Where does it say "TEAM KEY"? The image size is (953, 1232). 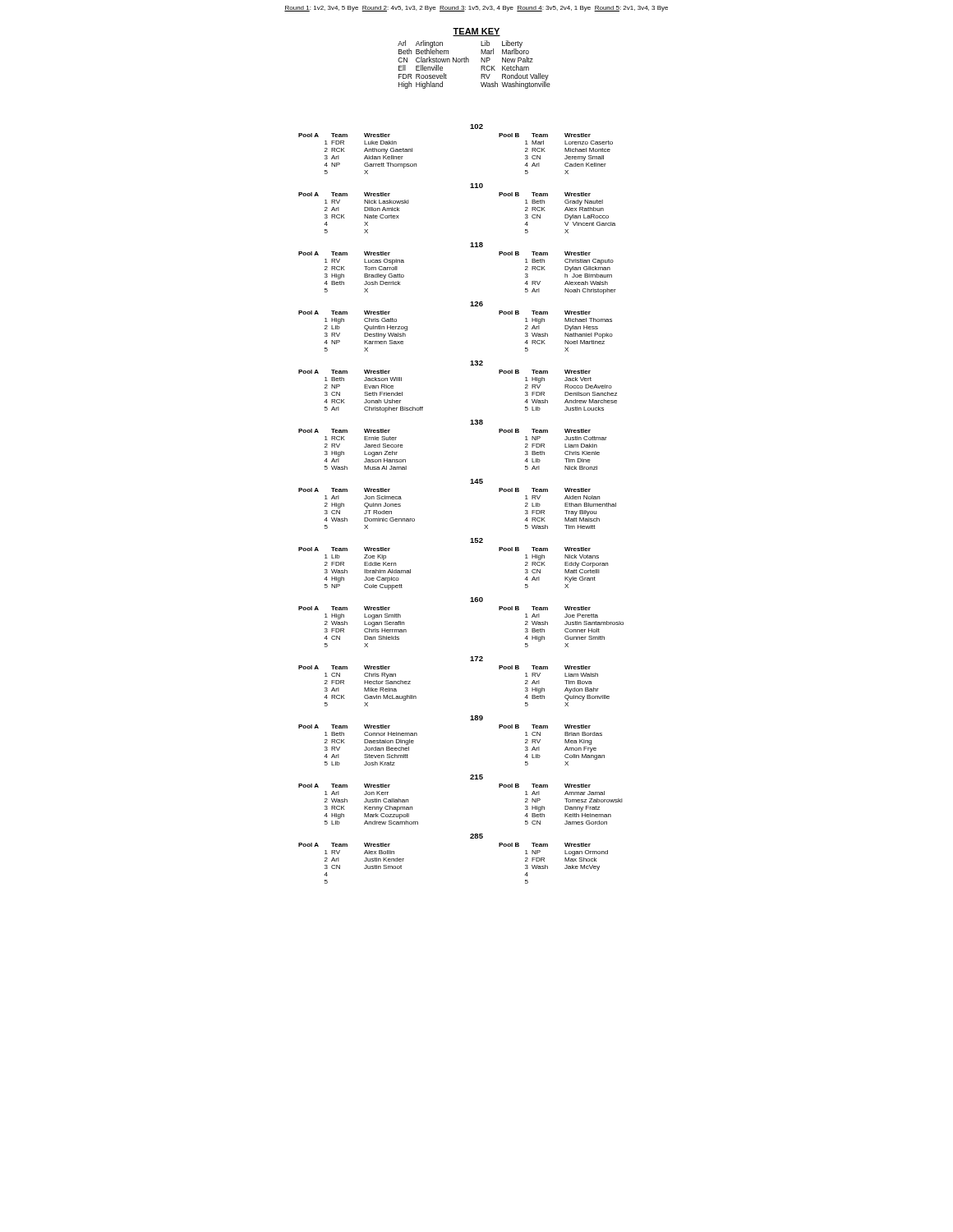point(476,31)
